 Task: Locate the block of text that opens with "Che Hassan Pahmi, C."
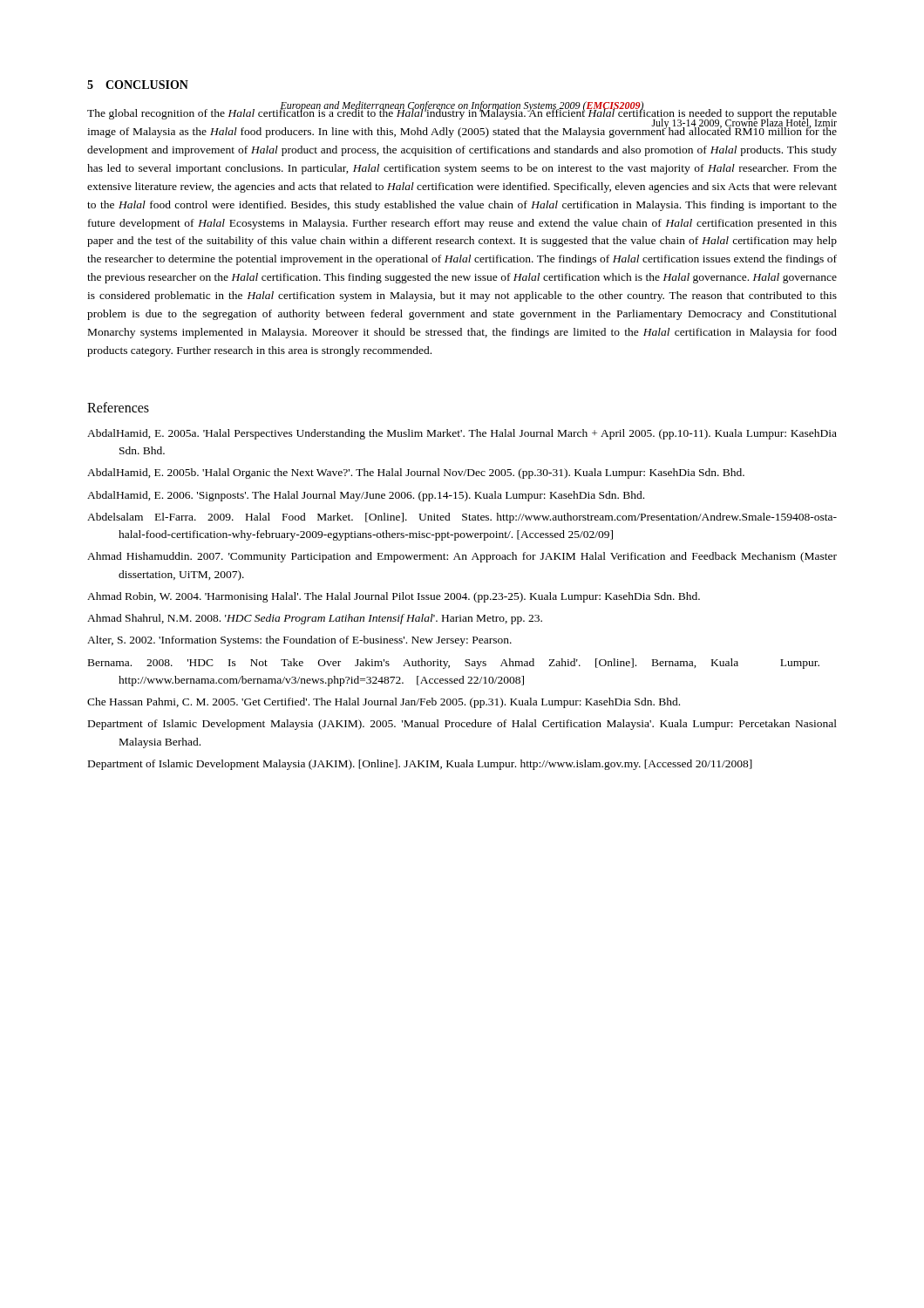pyautogui.click(x=384, y=702)
